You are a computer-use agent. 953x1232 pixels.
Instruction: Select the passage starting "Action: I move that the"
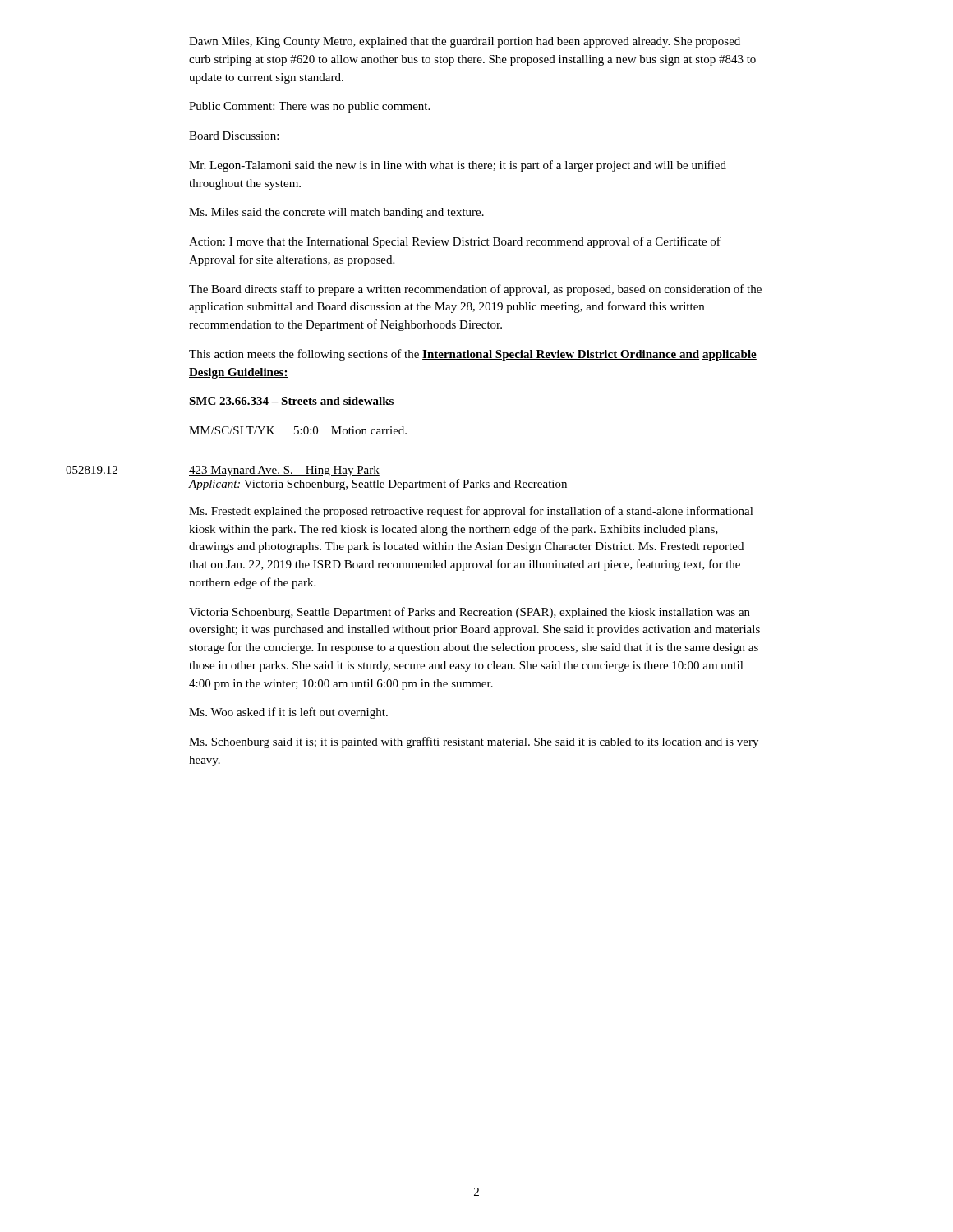455,250
